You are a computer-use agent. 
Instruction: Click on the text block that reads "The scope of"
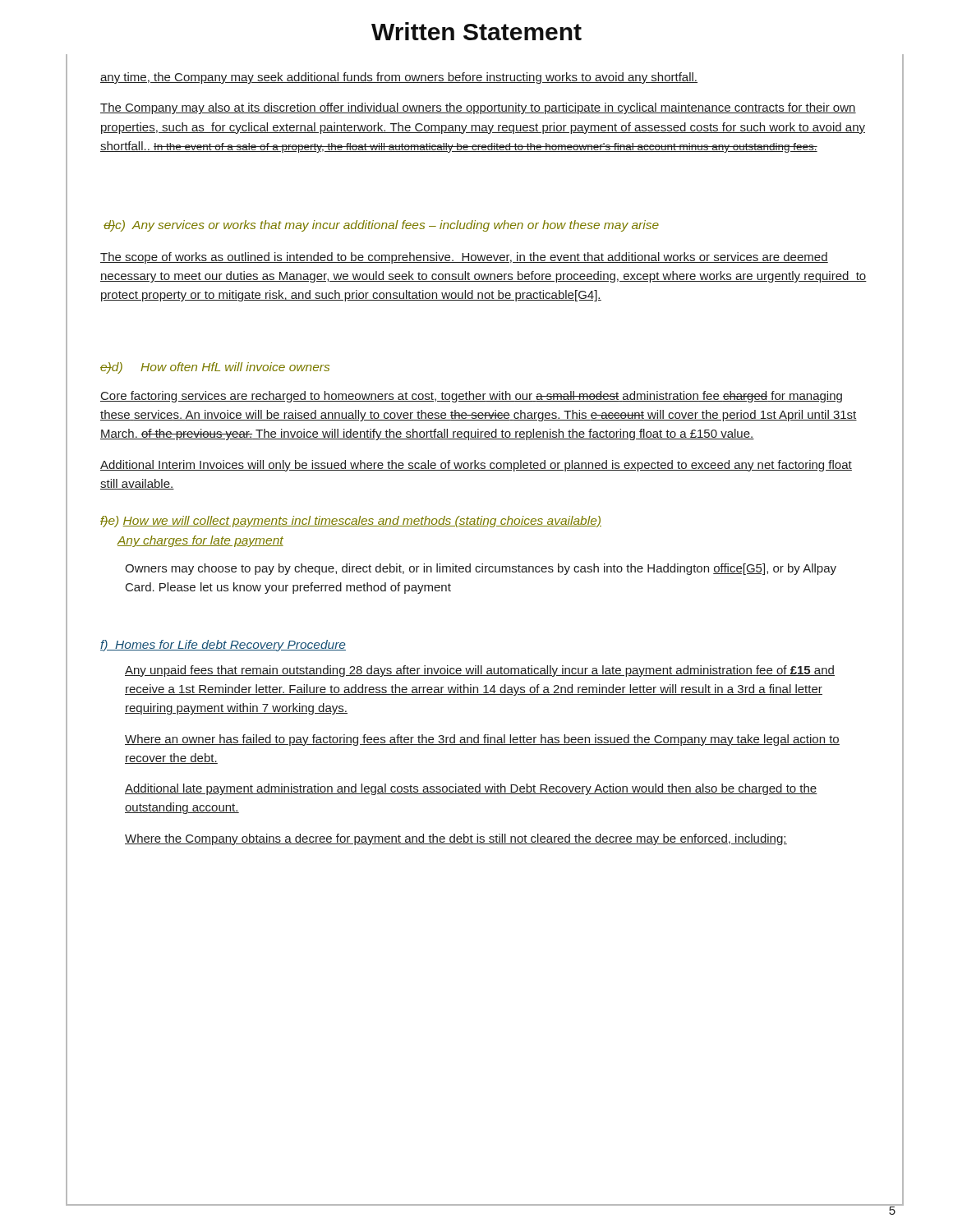483,276
